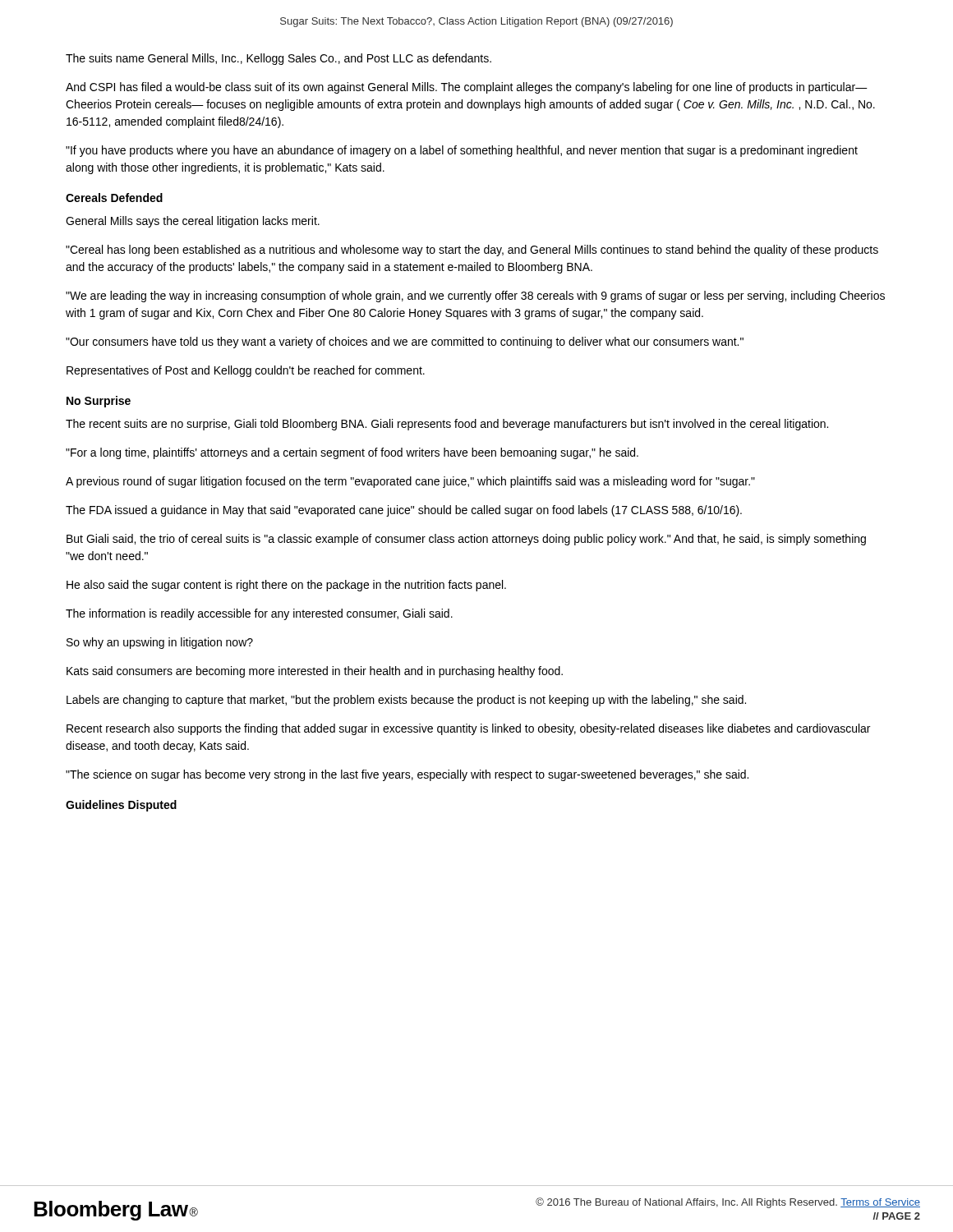Find the block on this page that starts ""The science on sugar has become very"
This screenshot has height=1232, width=953.
pyautogui.click(x=476, y=775)
